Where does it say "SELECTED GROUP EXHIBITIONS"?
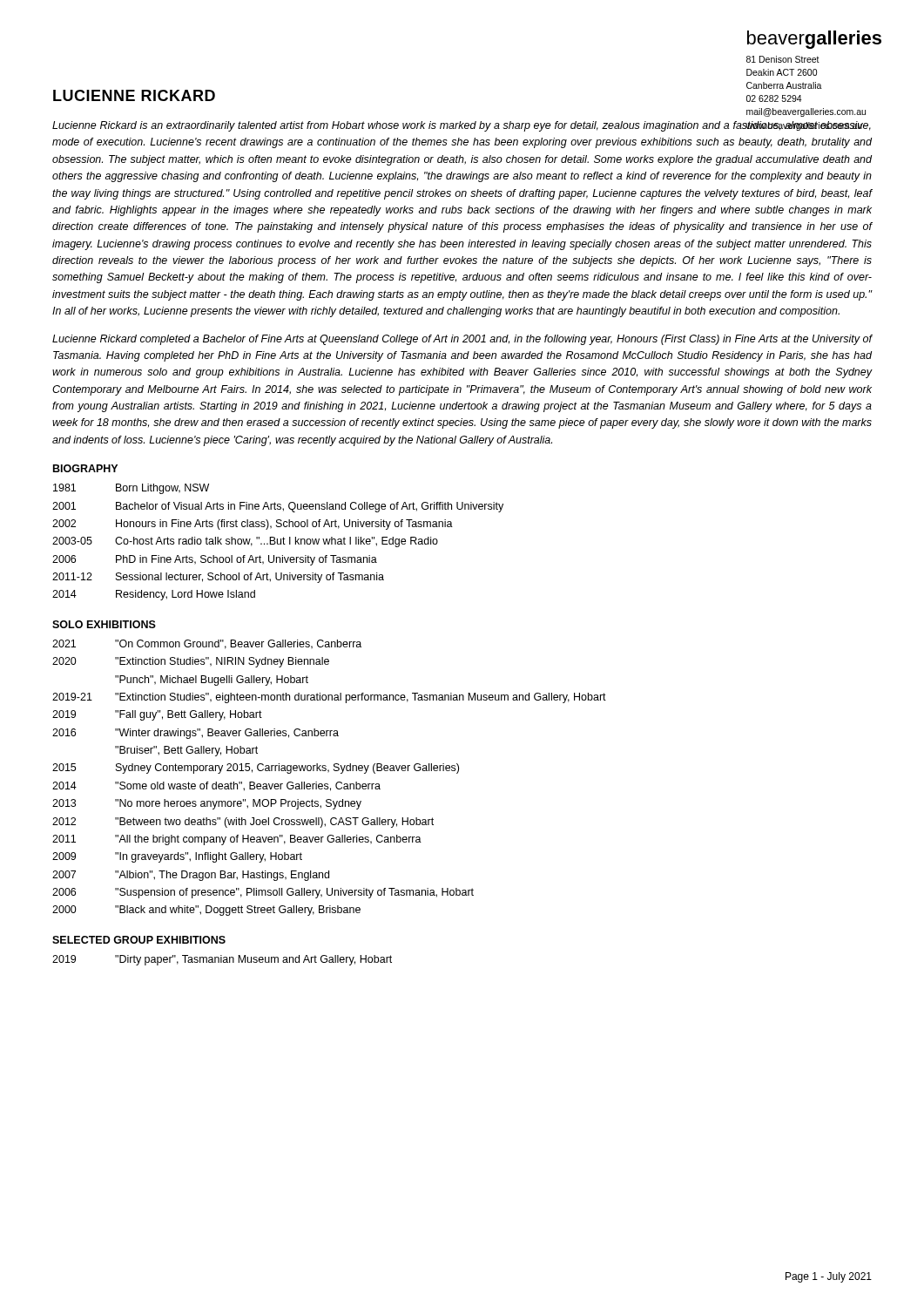924x1307 pixels. 139,940
